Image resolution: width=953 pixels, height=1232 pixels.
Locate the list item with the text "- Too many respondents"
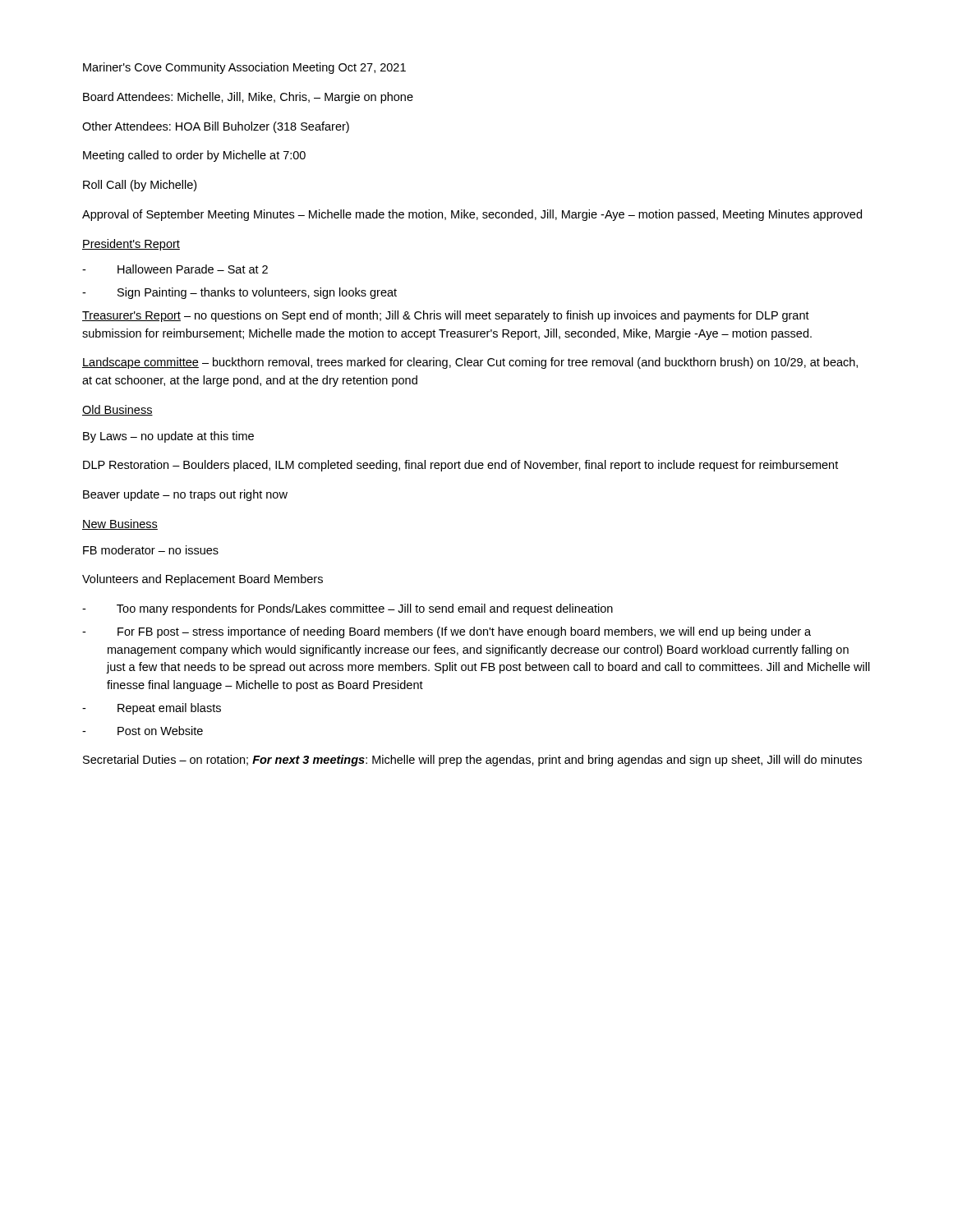pyautogui.click(x=348, y=609)
